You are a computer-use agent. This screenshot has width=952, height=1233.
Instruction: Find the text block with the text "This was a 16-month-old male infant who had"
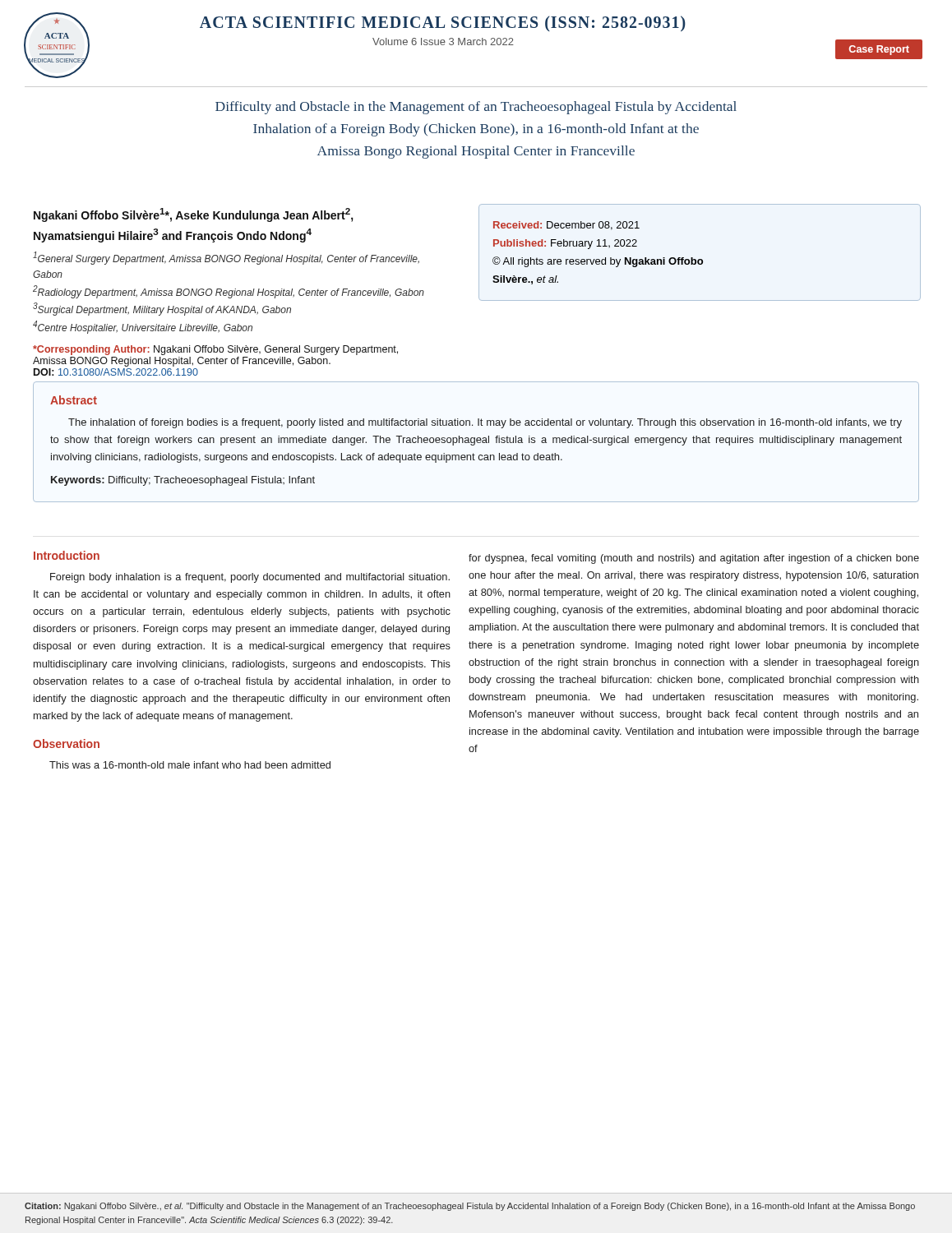click(x=242, y=765)
